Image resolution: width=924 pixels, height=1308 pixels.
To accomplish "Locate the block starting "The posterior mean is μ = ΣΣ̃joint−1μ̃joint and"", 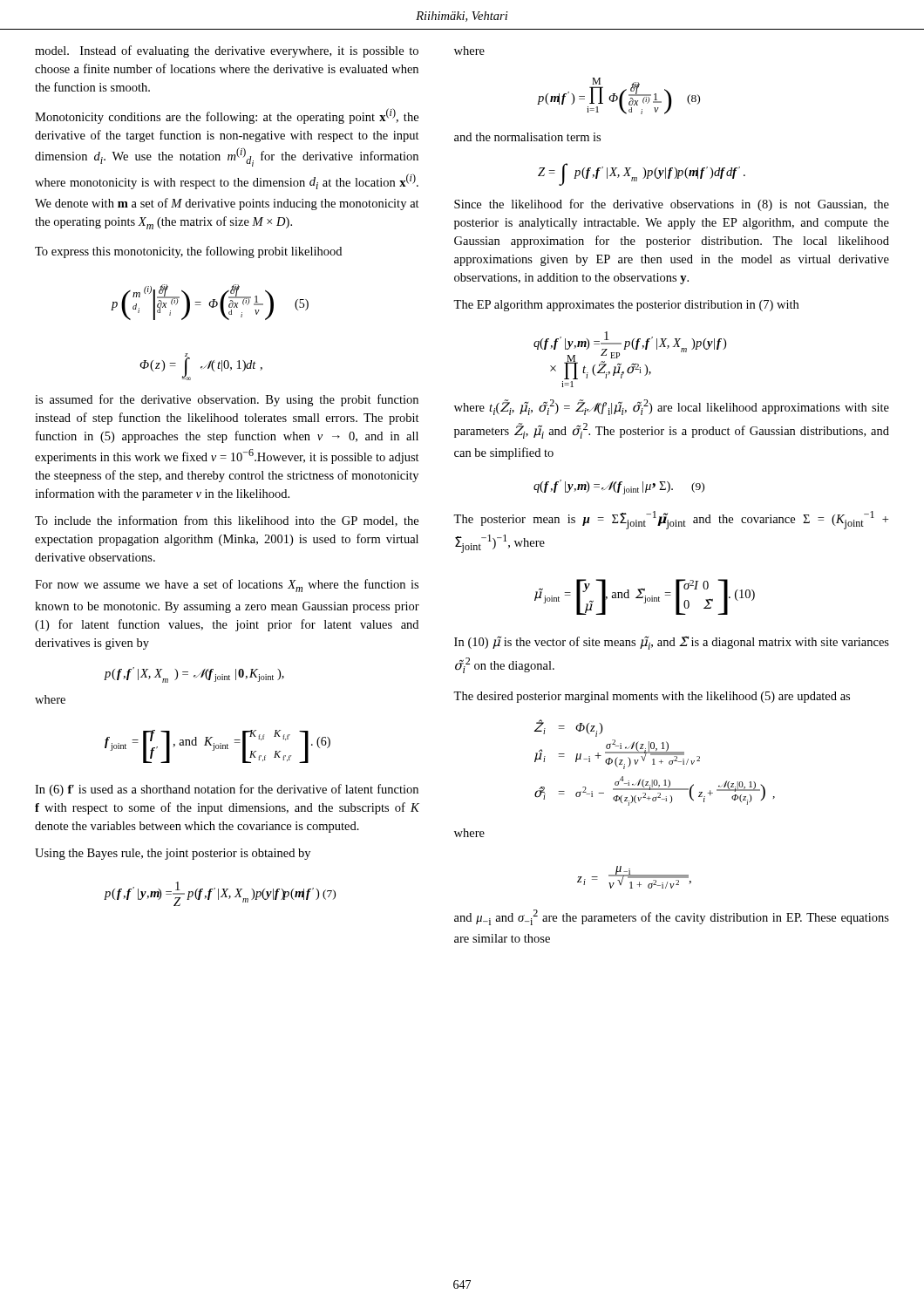I will point(671,531).
